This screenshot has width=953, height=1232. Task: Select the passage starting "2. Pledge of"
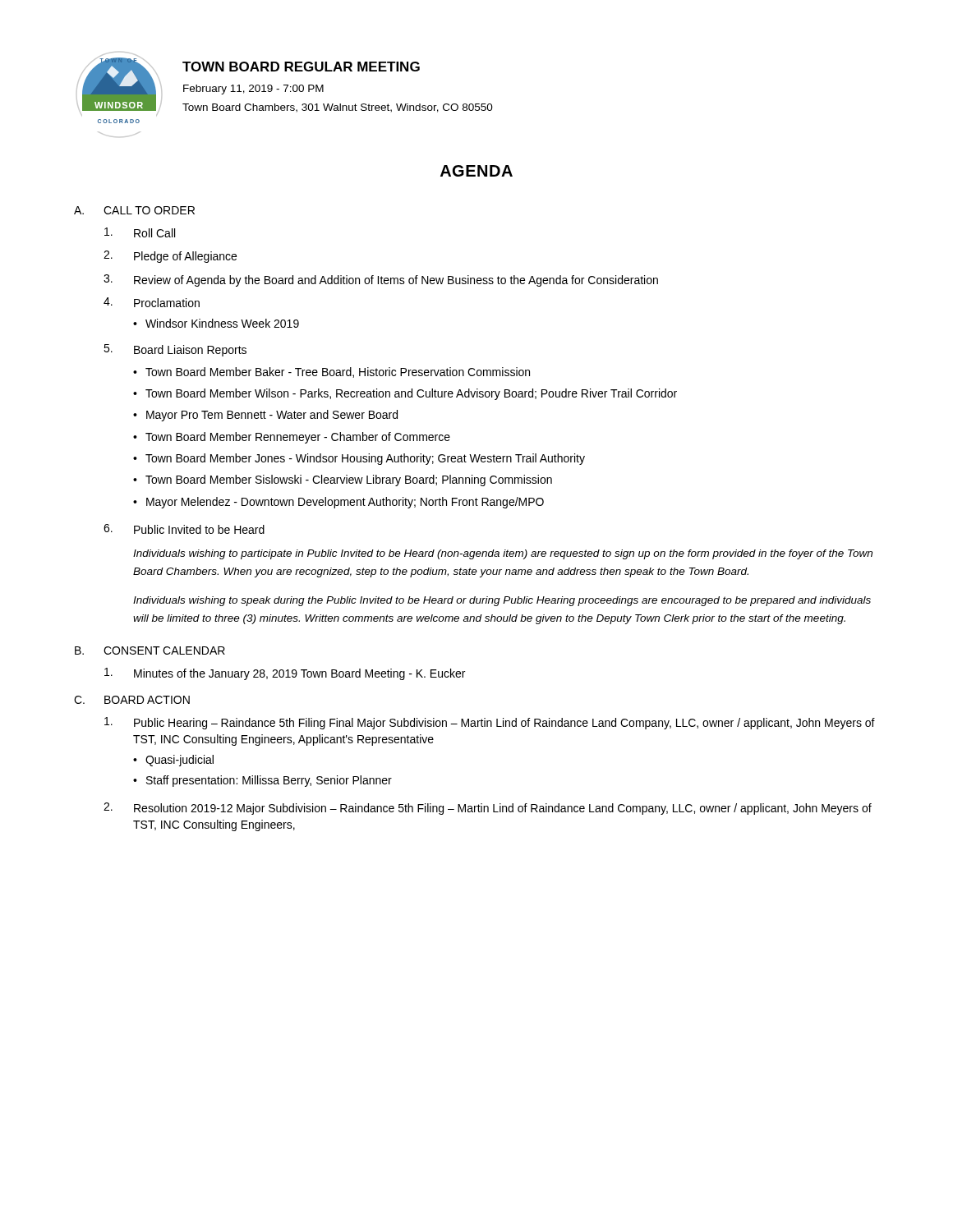tap(170, 257)
